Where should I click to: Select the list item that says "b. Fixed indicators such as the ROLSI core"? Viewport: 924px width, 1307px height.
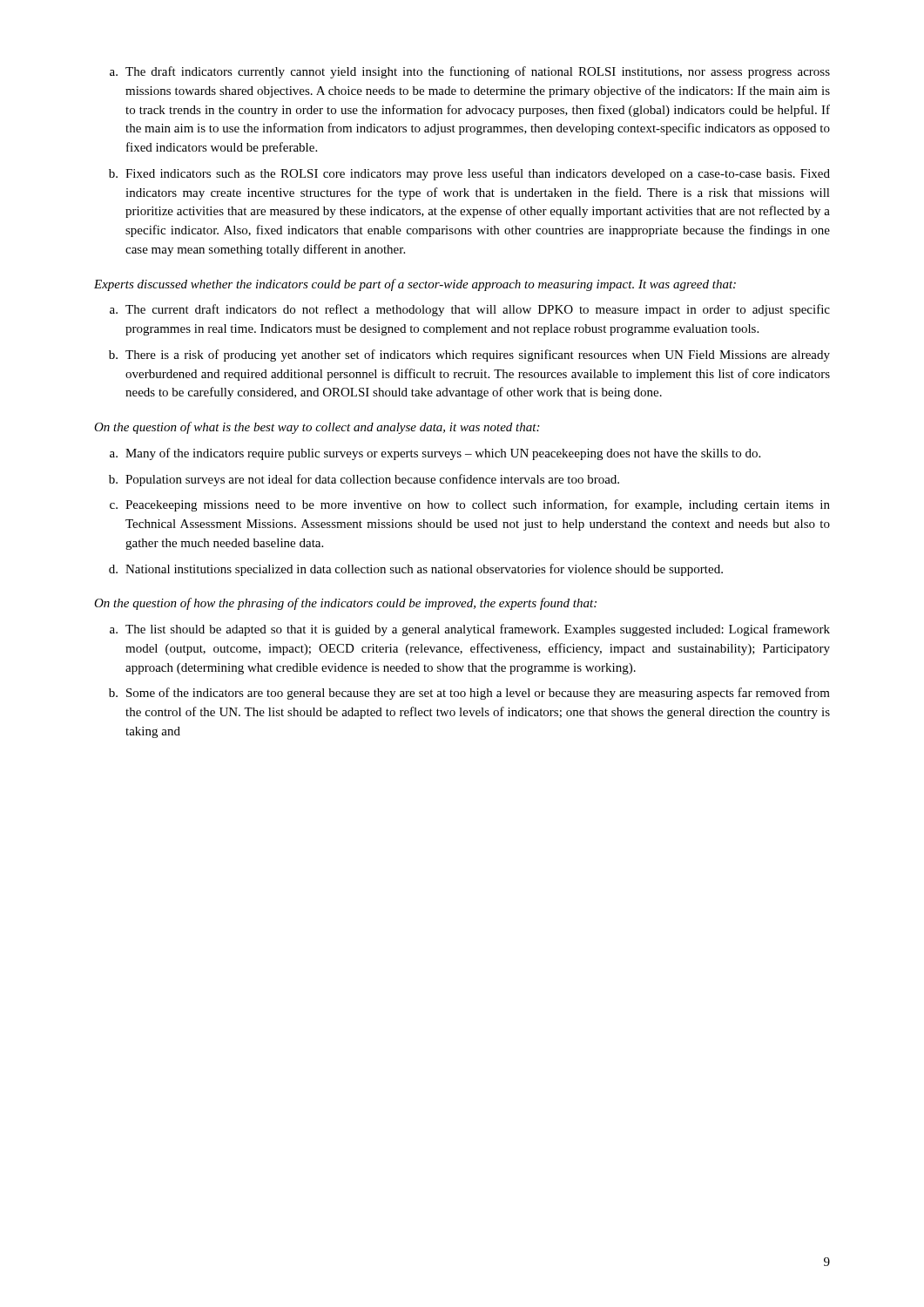(462, 212)
